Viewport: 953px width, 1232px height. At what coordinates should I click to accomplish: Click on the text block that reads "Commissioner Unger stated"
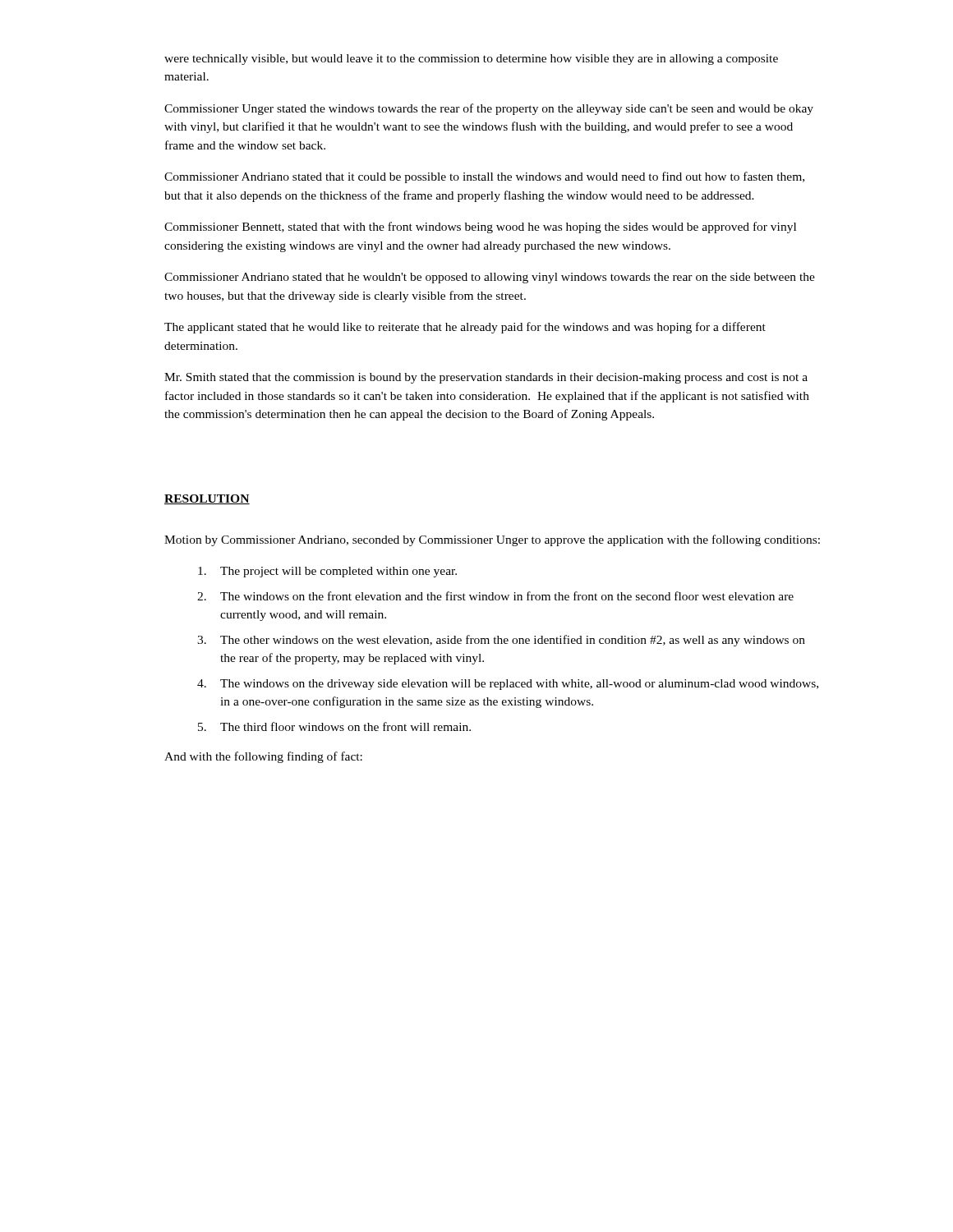point(489,126)
